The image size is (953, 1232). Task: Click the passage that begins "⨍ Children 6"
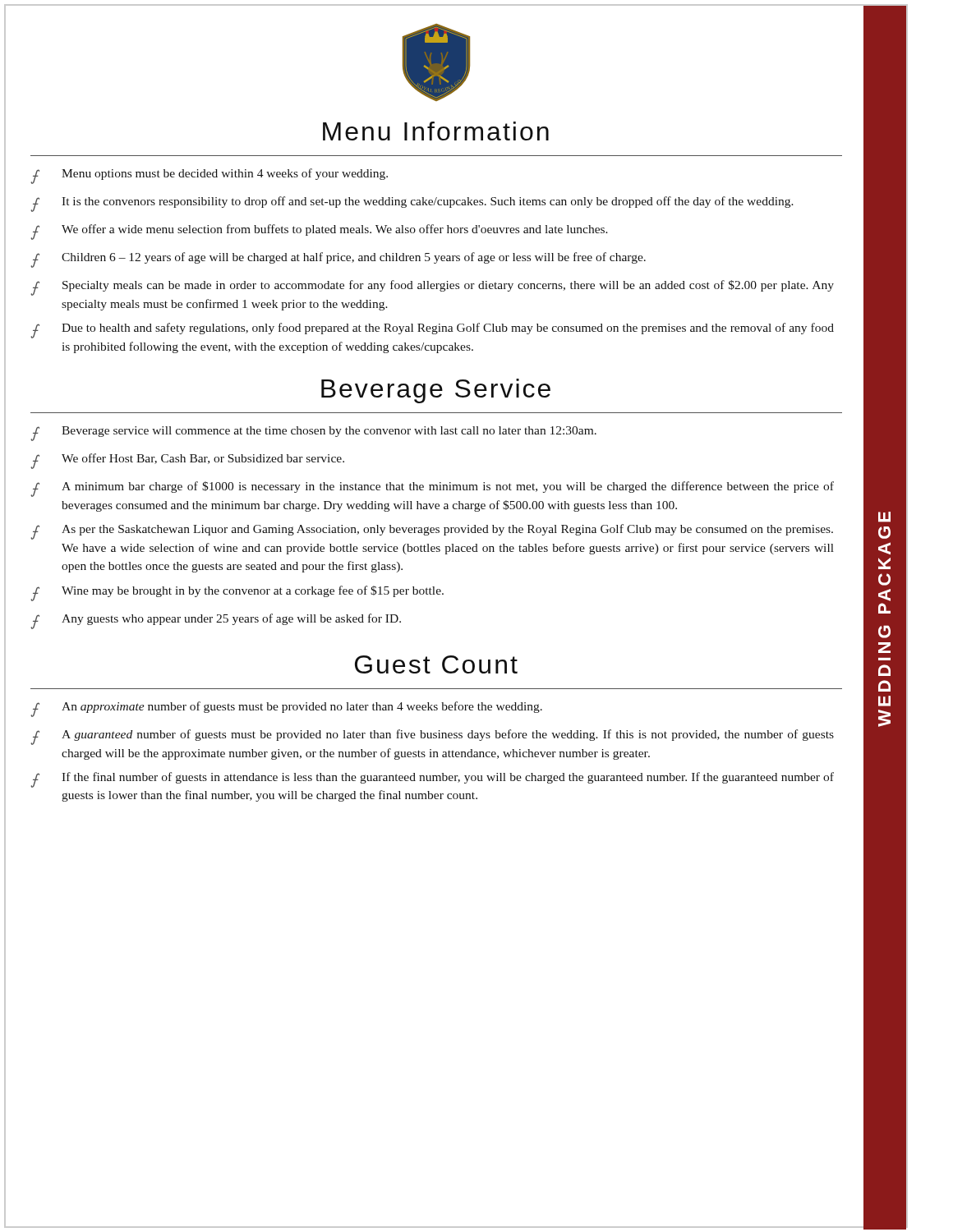pyautogui.click(x=436, y=259)
